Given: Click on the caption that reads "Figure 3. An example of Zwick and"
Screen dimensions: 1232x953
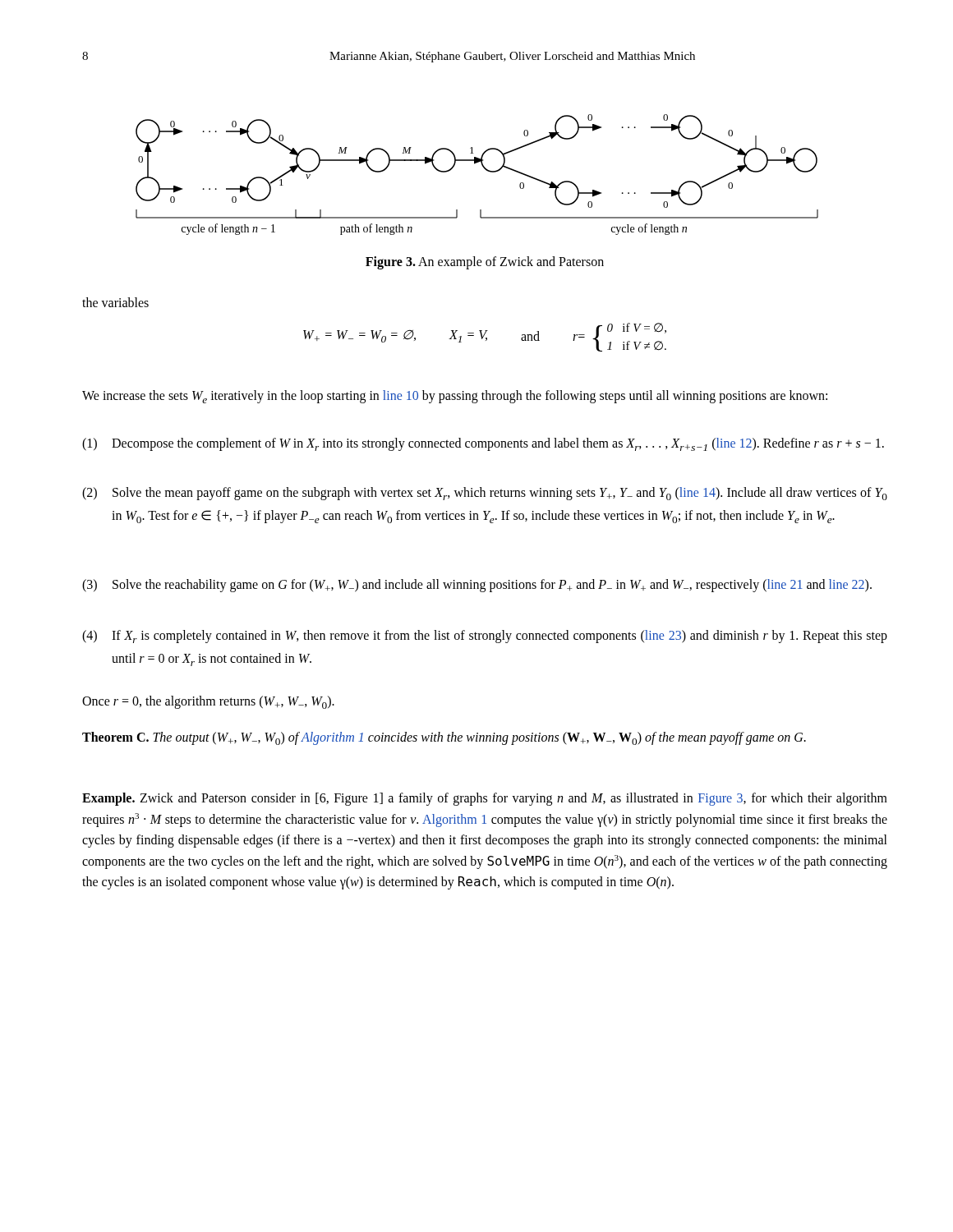Looking at the screenshot, I should point(485,262).
